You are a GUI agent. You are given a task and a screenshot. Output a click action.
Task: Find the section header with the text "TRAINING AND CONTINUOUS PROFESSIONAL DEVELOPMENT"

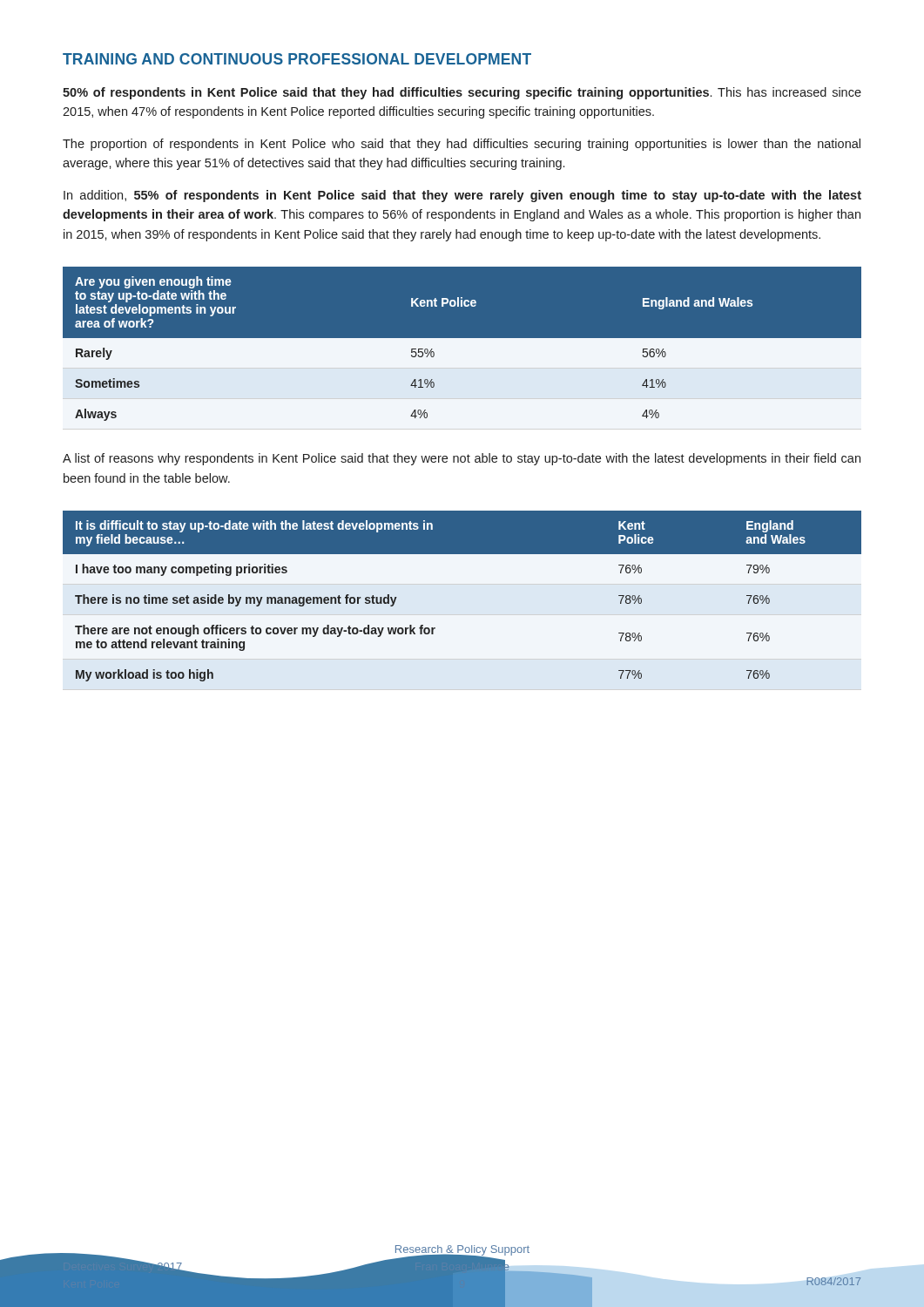[x=297, y=59]
